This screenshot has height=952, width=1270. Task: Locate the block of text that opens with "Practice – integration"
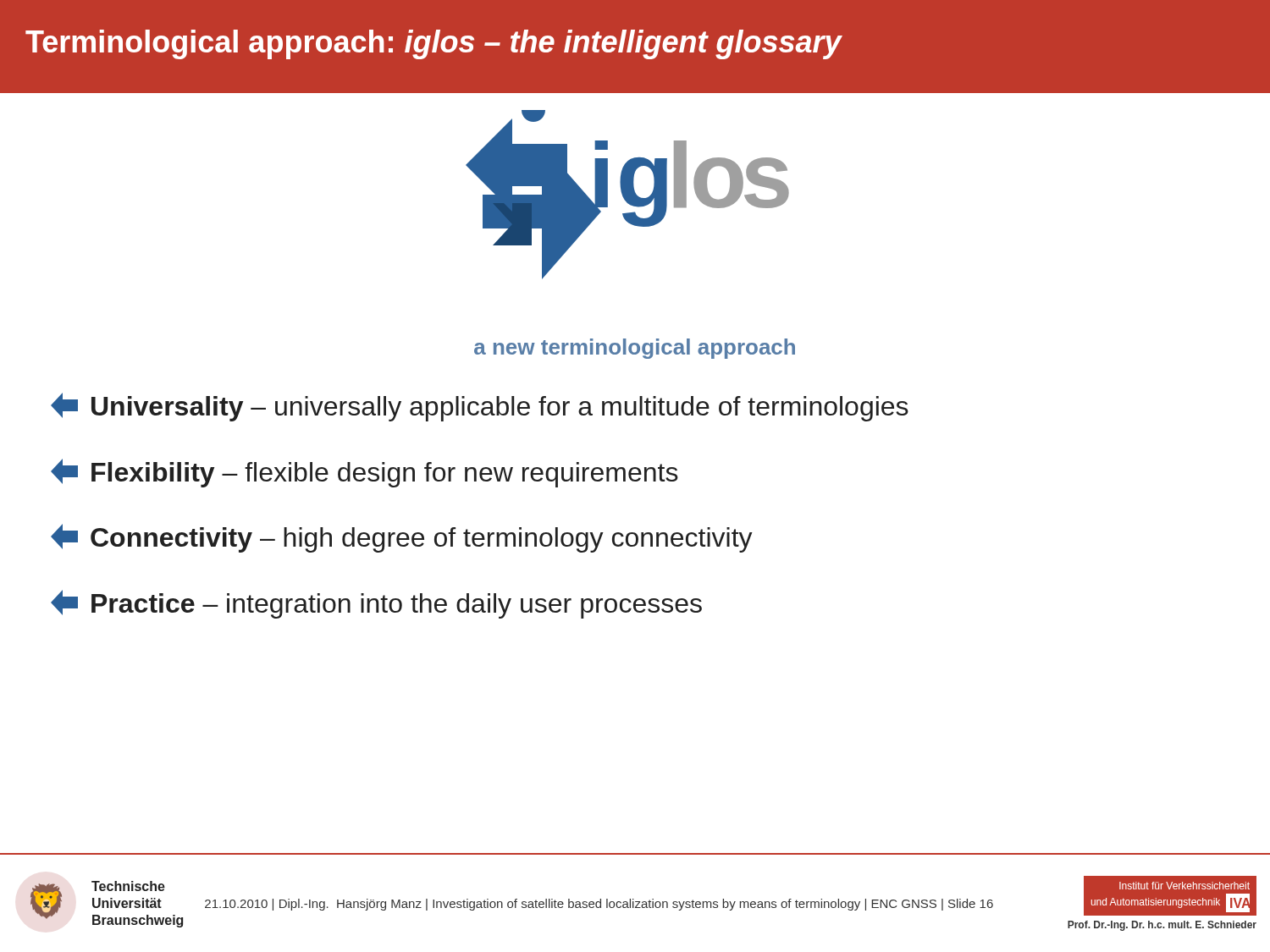tap(377, 604)
